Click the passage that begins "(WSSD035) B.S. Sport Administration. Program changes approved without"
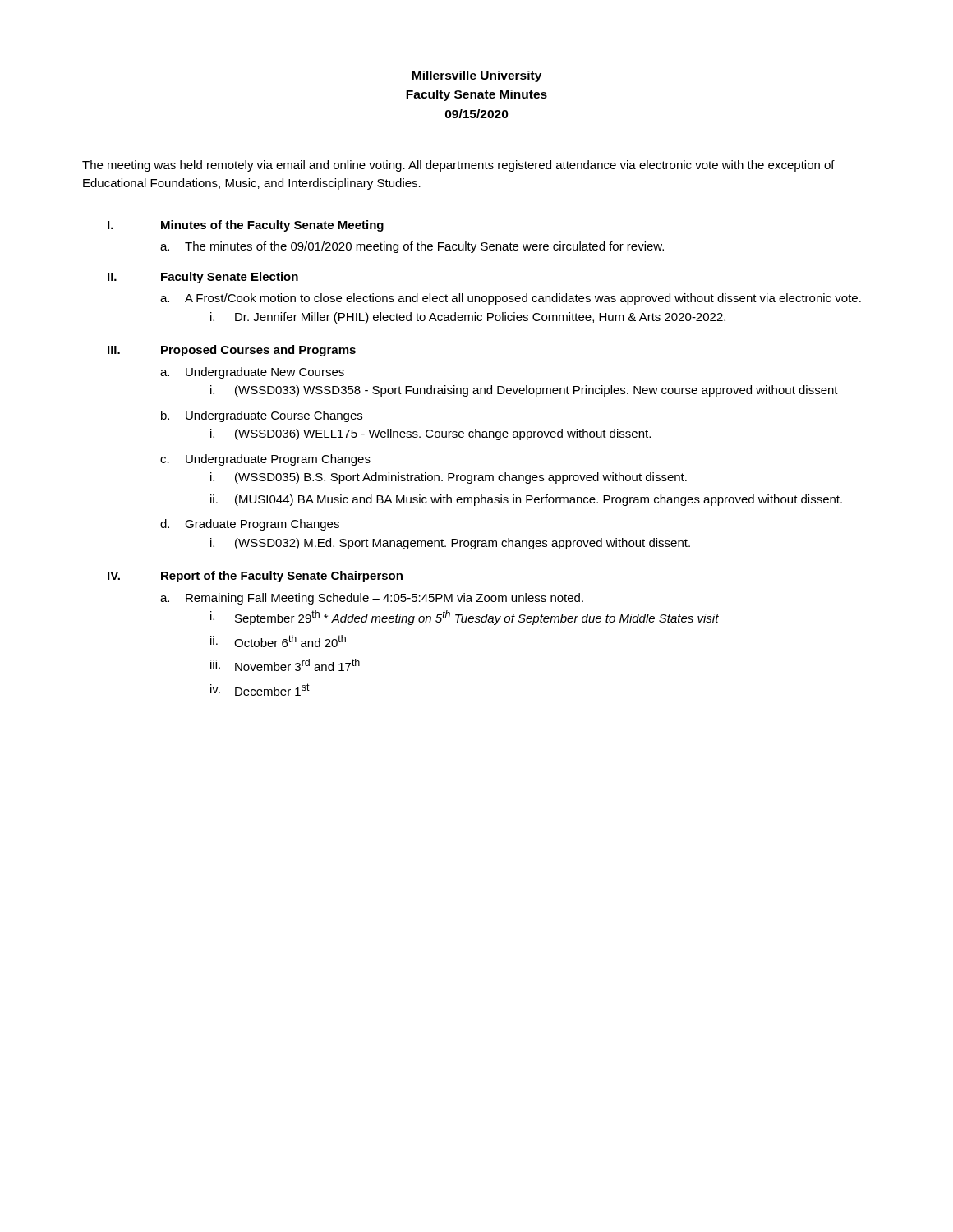The image size is (953, 1232). tap(461, 477)
